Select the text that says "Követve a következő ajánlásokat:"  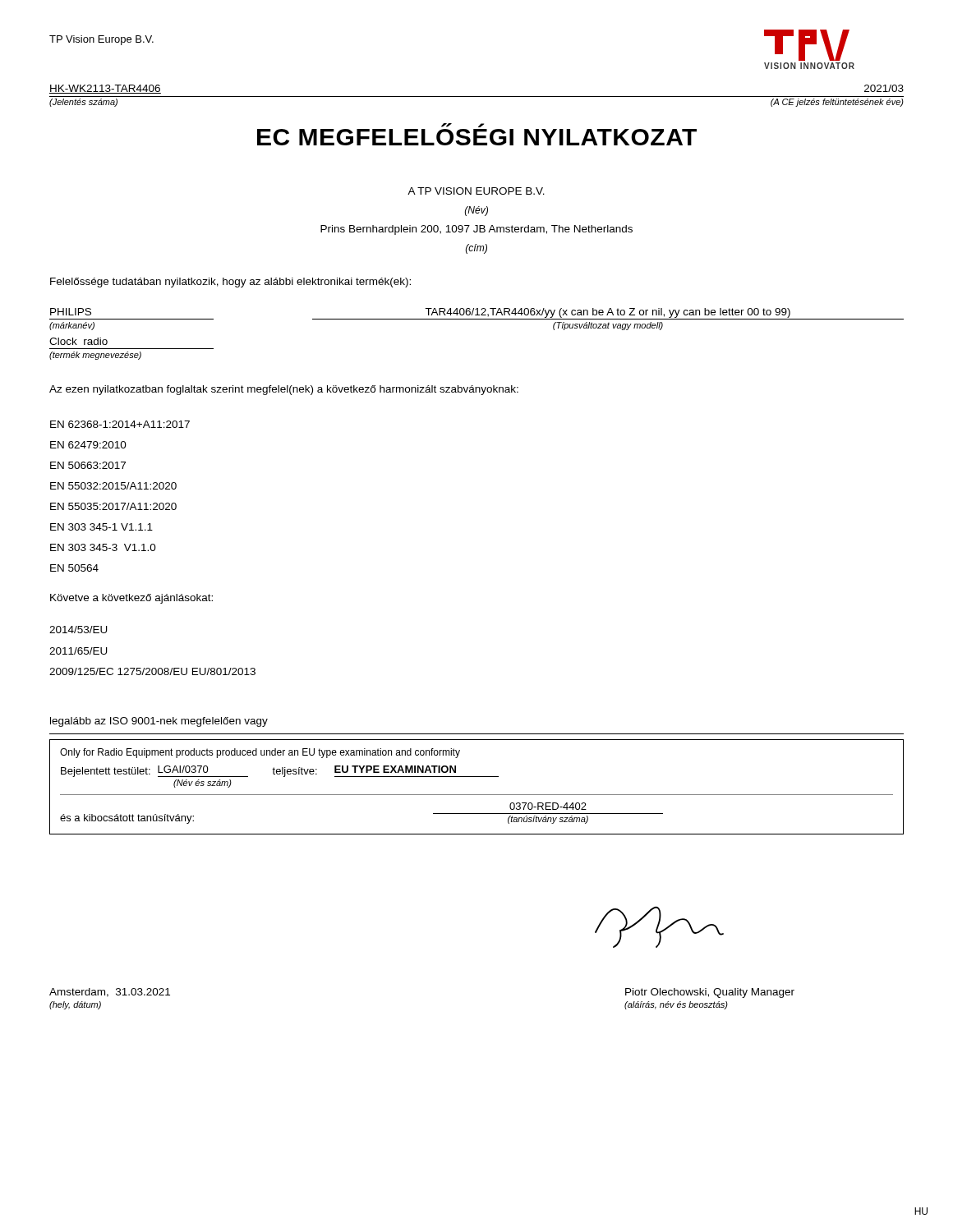coord(132,598)
